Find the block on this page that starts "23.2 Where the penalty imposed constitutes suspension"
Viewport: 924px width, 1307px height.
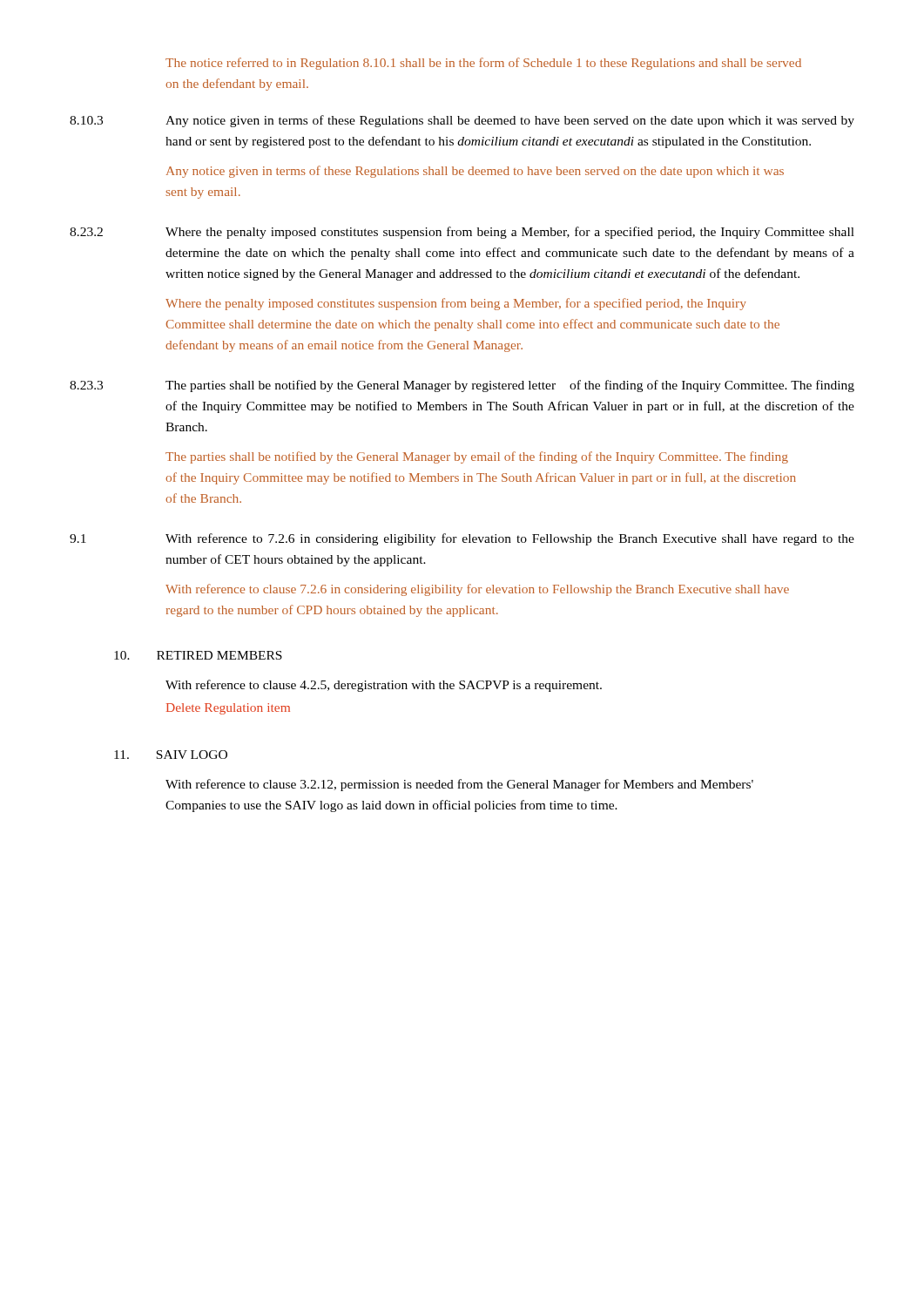(x=462, y=253)
